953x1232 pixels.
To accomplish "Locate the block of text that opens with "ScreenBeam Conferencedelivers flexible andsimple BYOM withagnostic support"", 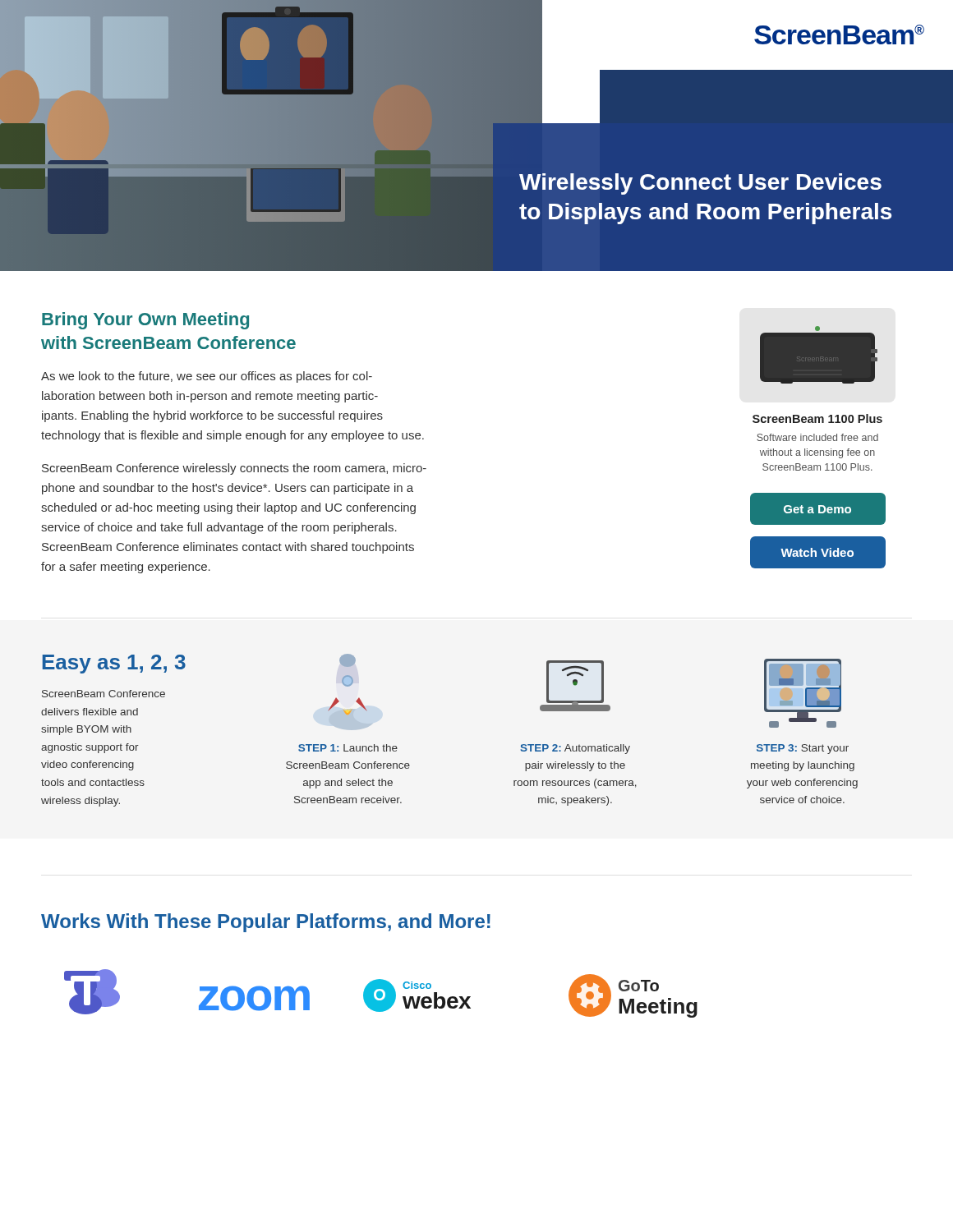I will 103,747.
